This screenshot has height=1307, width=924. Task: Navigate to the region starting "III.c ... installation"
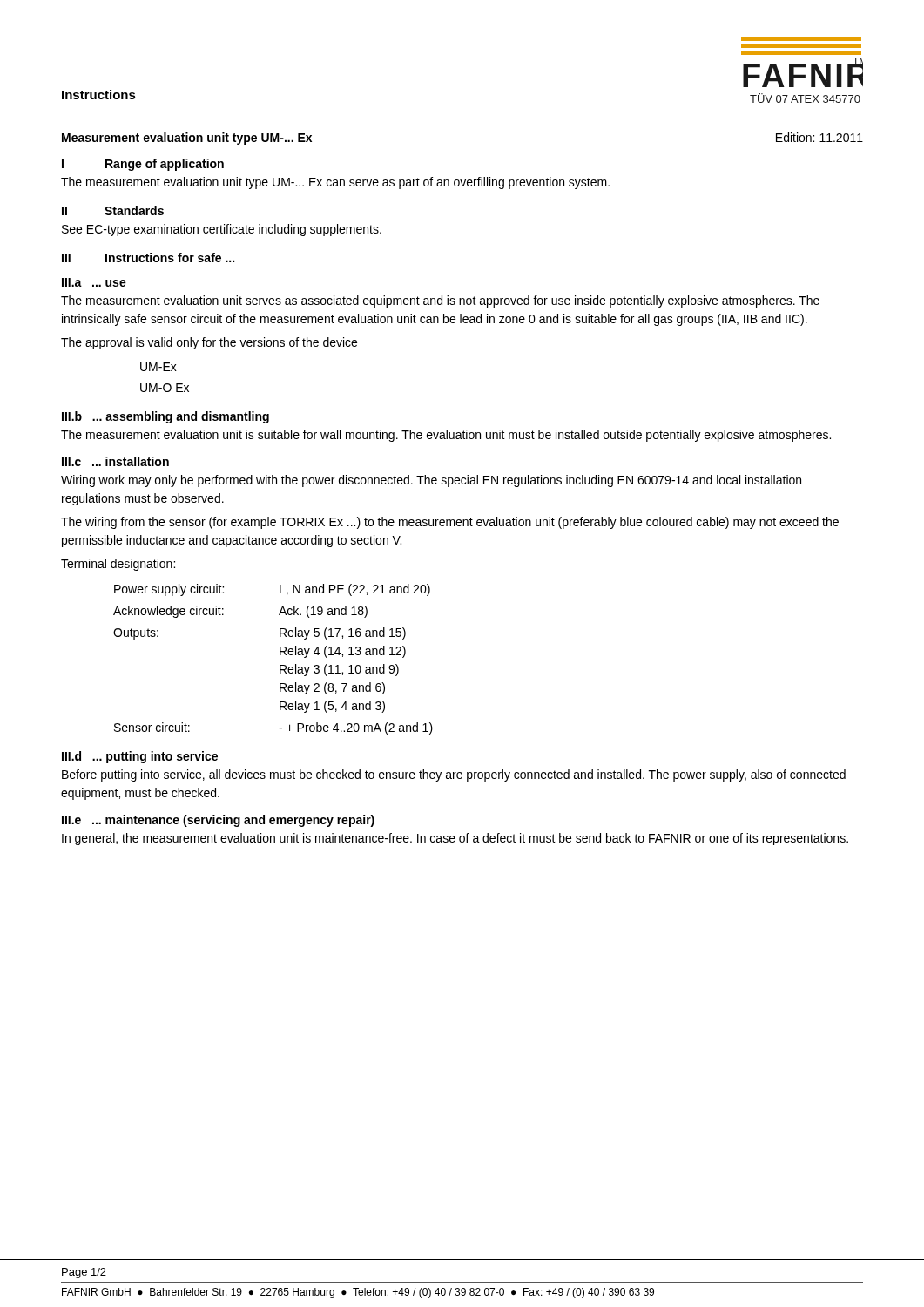click(115, 461)
